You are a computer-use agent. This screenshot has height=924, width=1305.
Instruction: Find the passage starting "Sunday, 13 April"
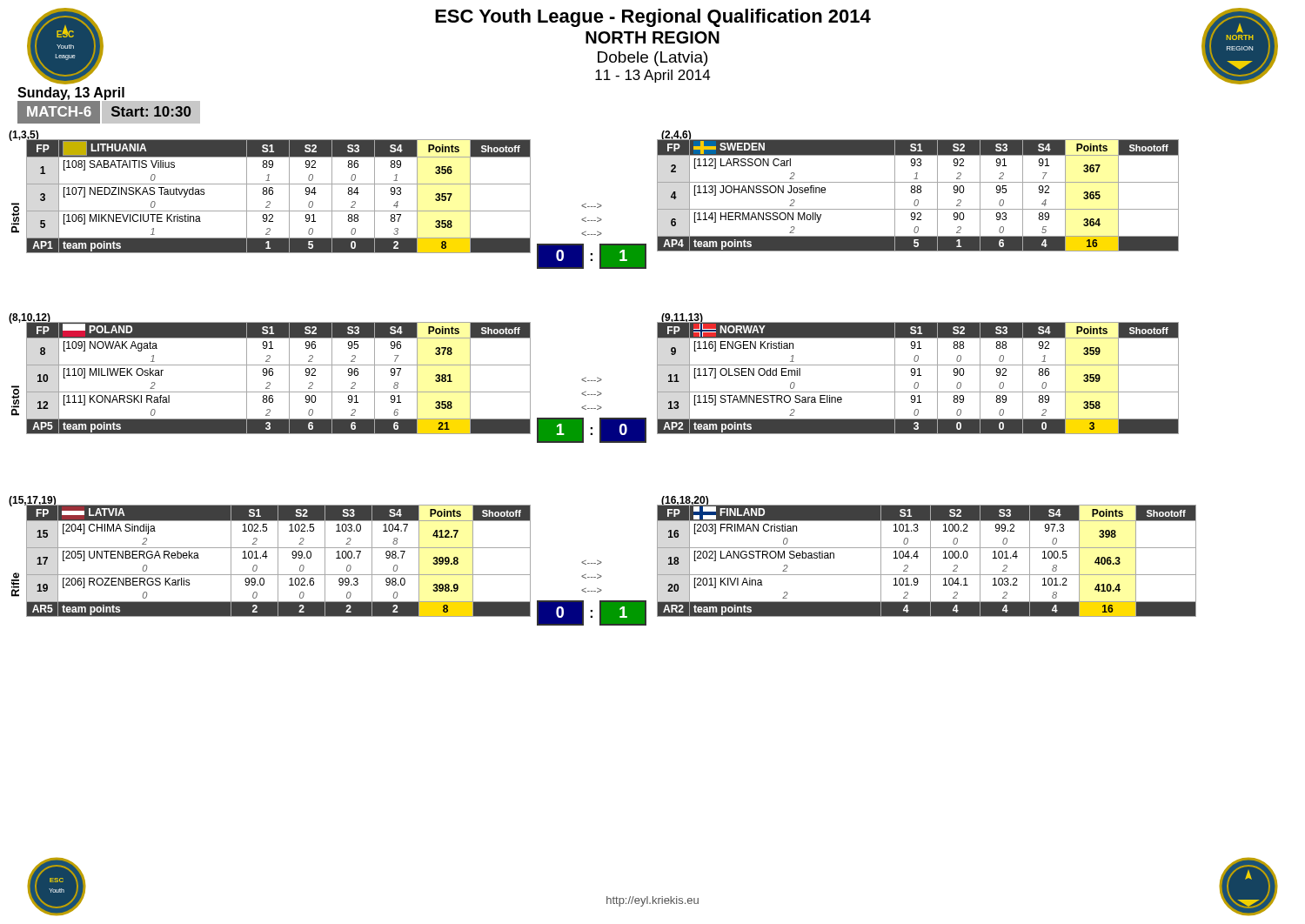(71, 93)
